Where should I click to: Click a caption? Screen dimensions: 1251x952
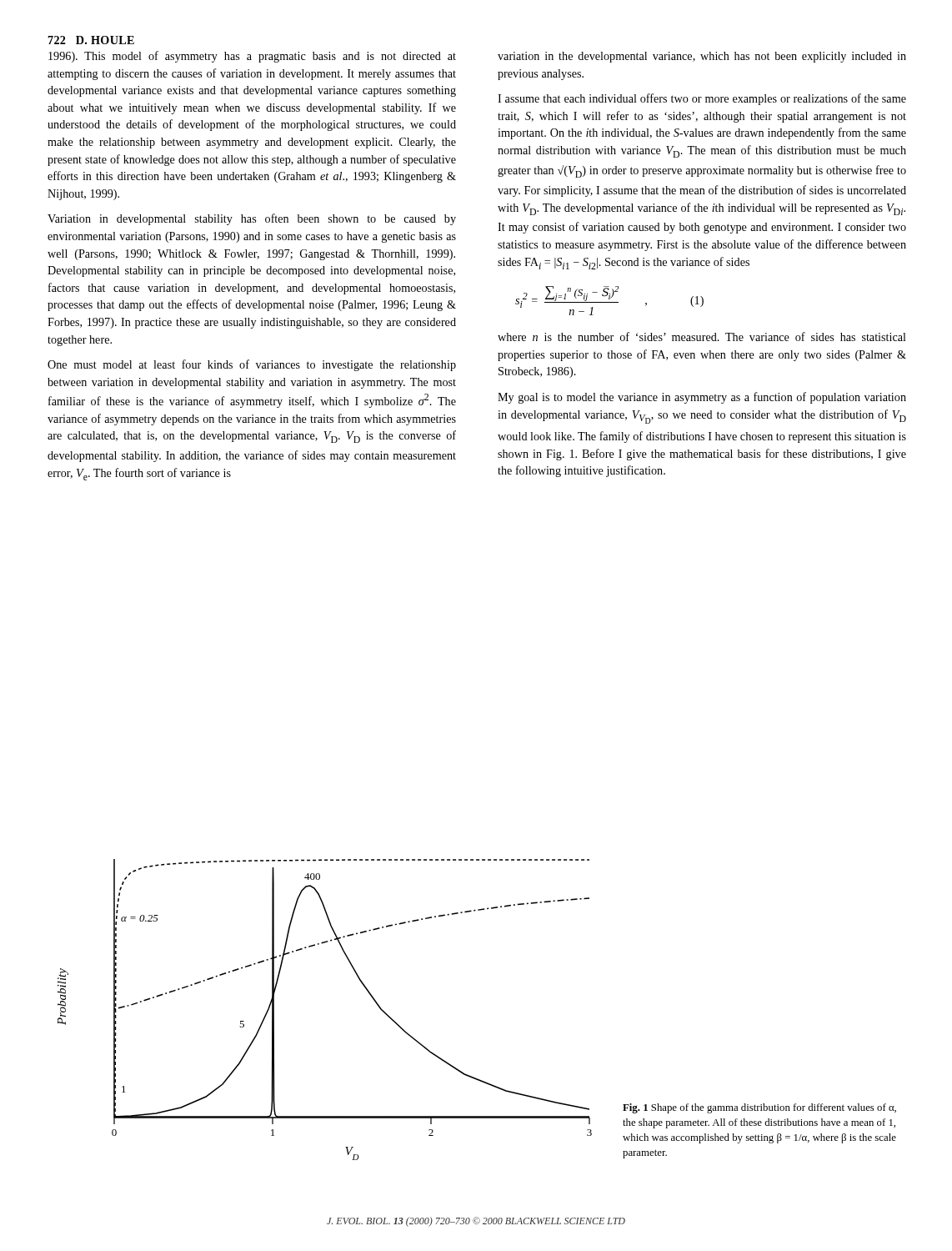pos(760,1130)
